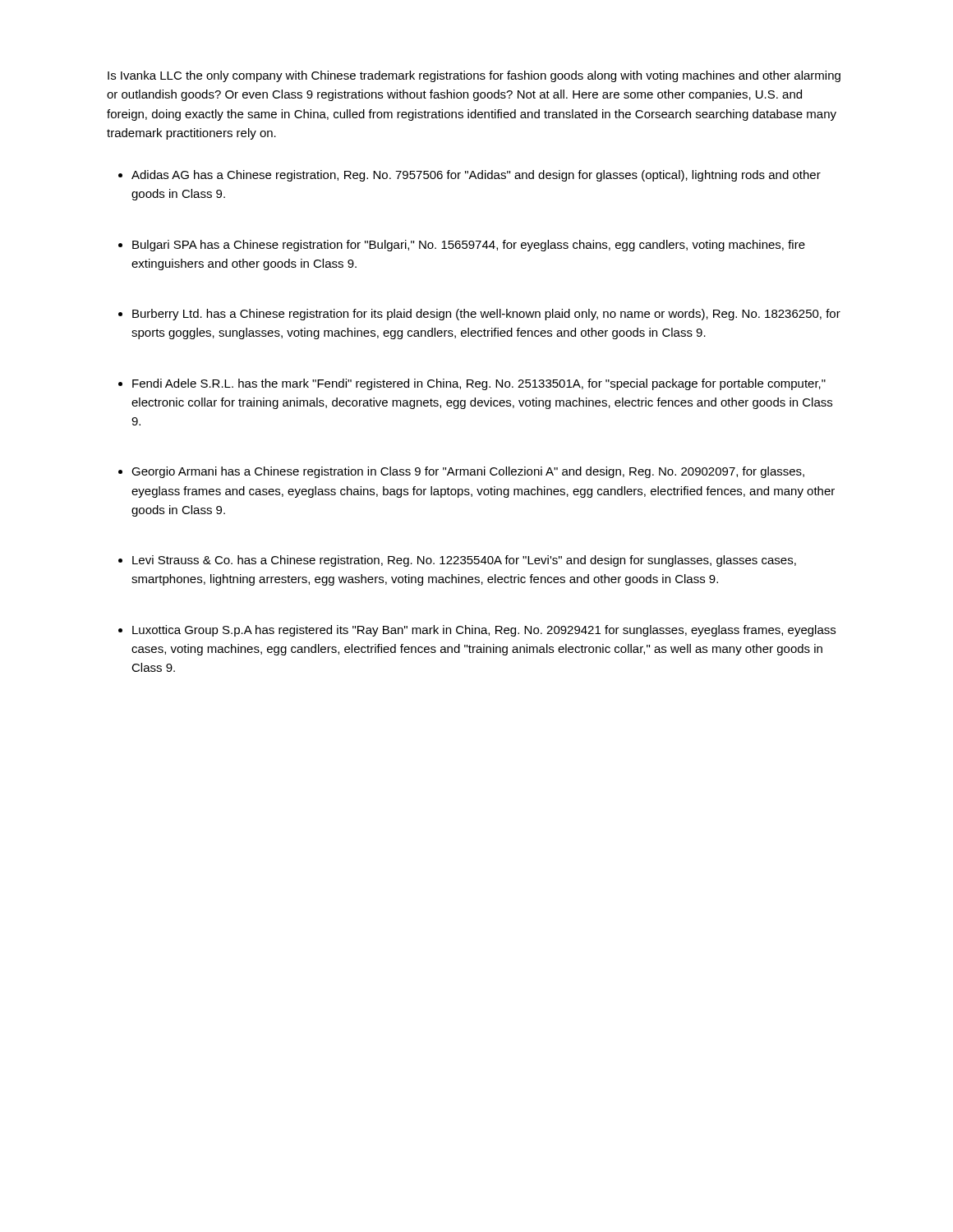Click the passage that begins "Levi Strauss & Co. has a"

tap(464, 569)
